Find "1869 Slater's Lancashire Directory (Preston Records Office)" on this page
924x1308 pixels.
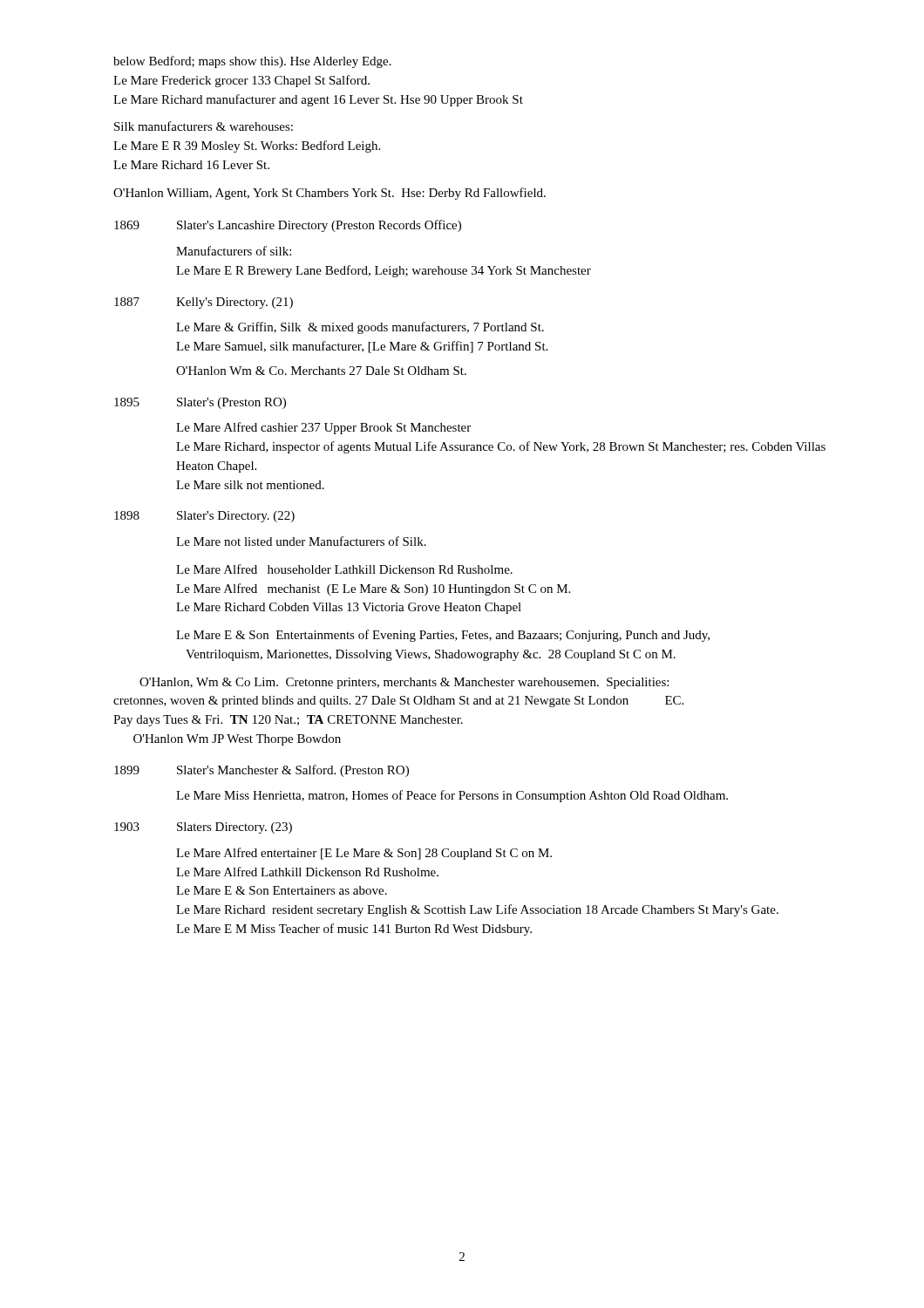(x=288, y=226)
